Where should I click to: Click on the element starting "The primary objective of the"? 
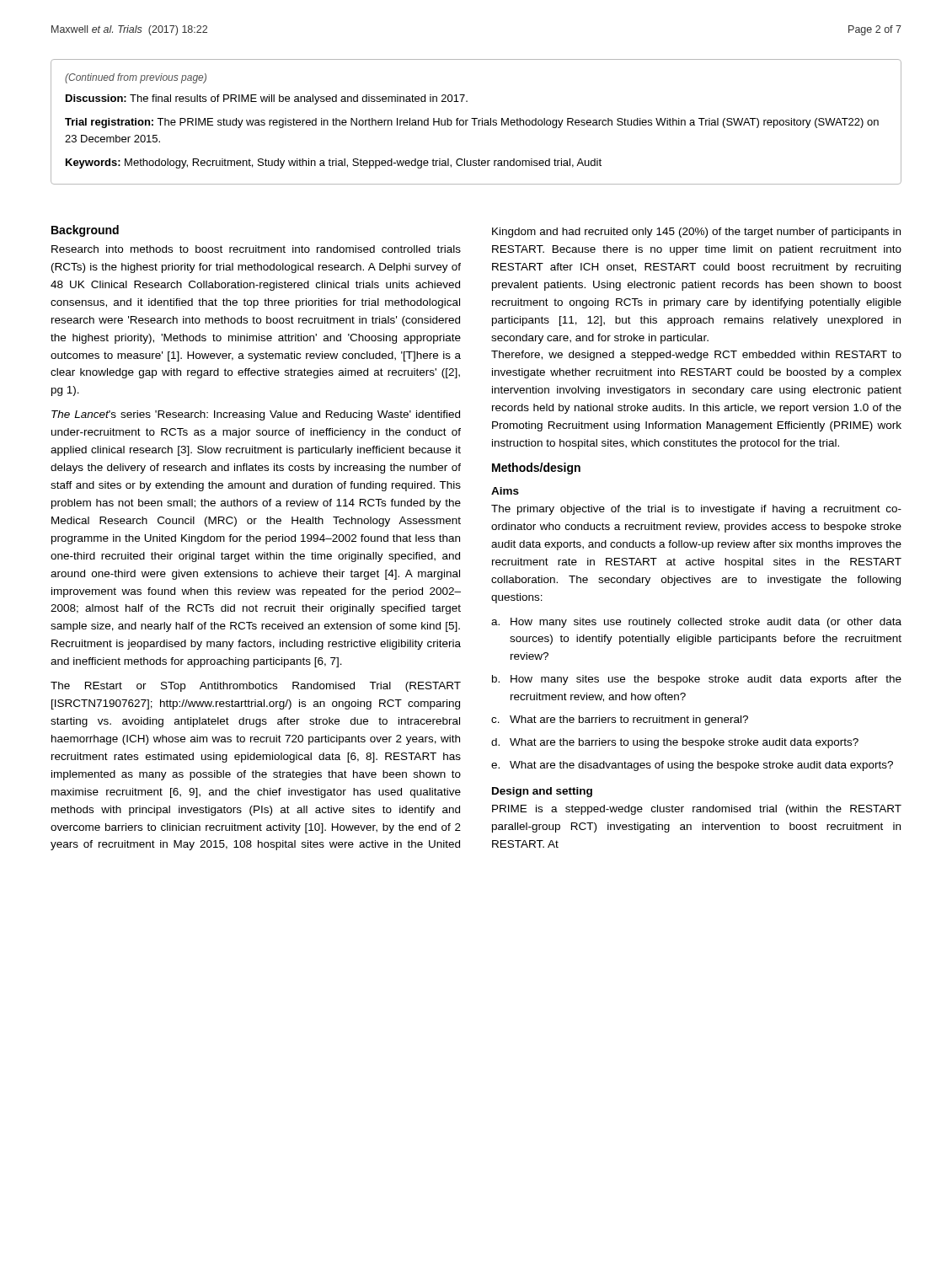696,553
